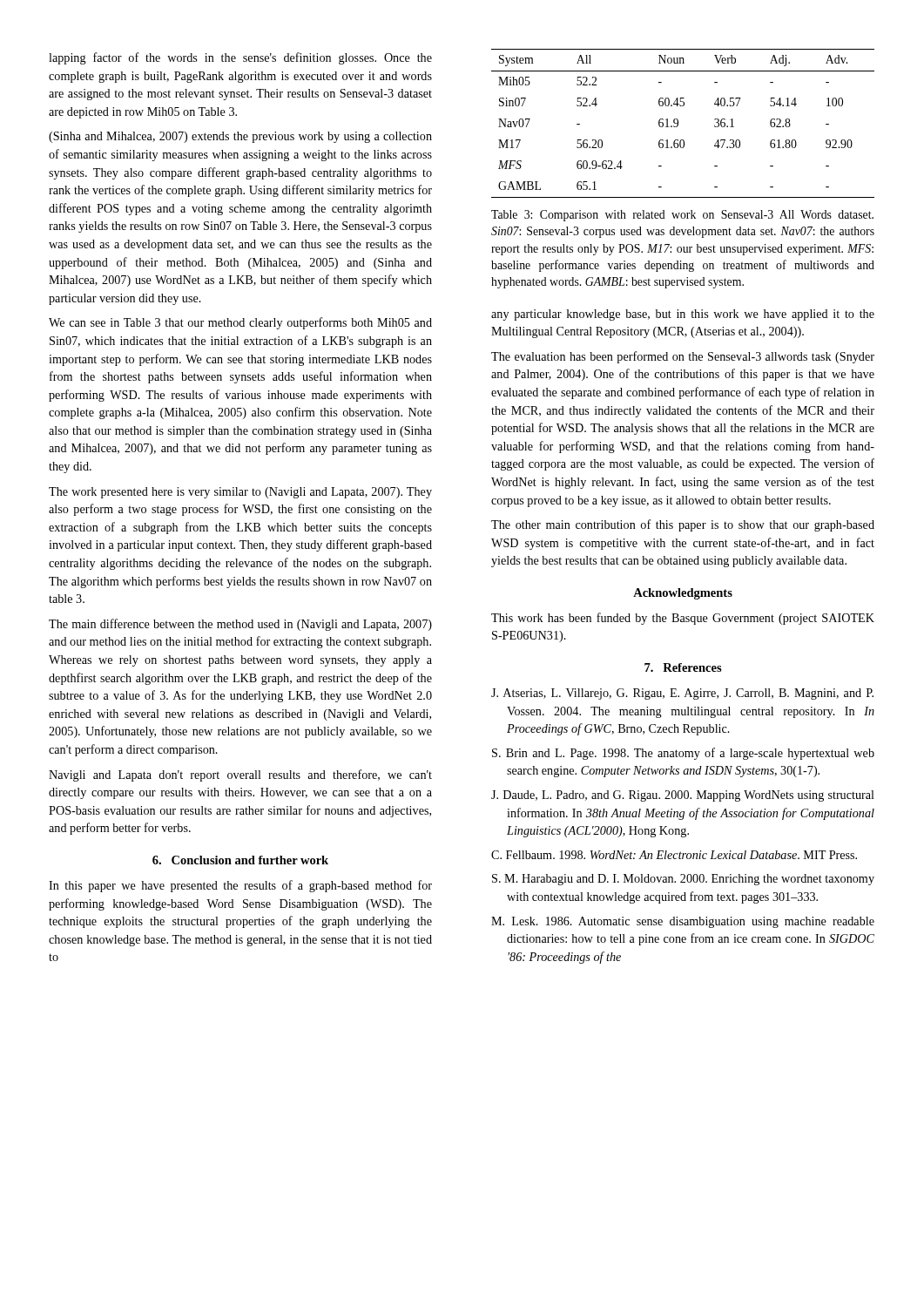Locate the caption that reads "Table 3: Comparison with related"

pos(683,248)
